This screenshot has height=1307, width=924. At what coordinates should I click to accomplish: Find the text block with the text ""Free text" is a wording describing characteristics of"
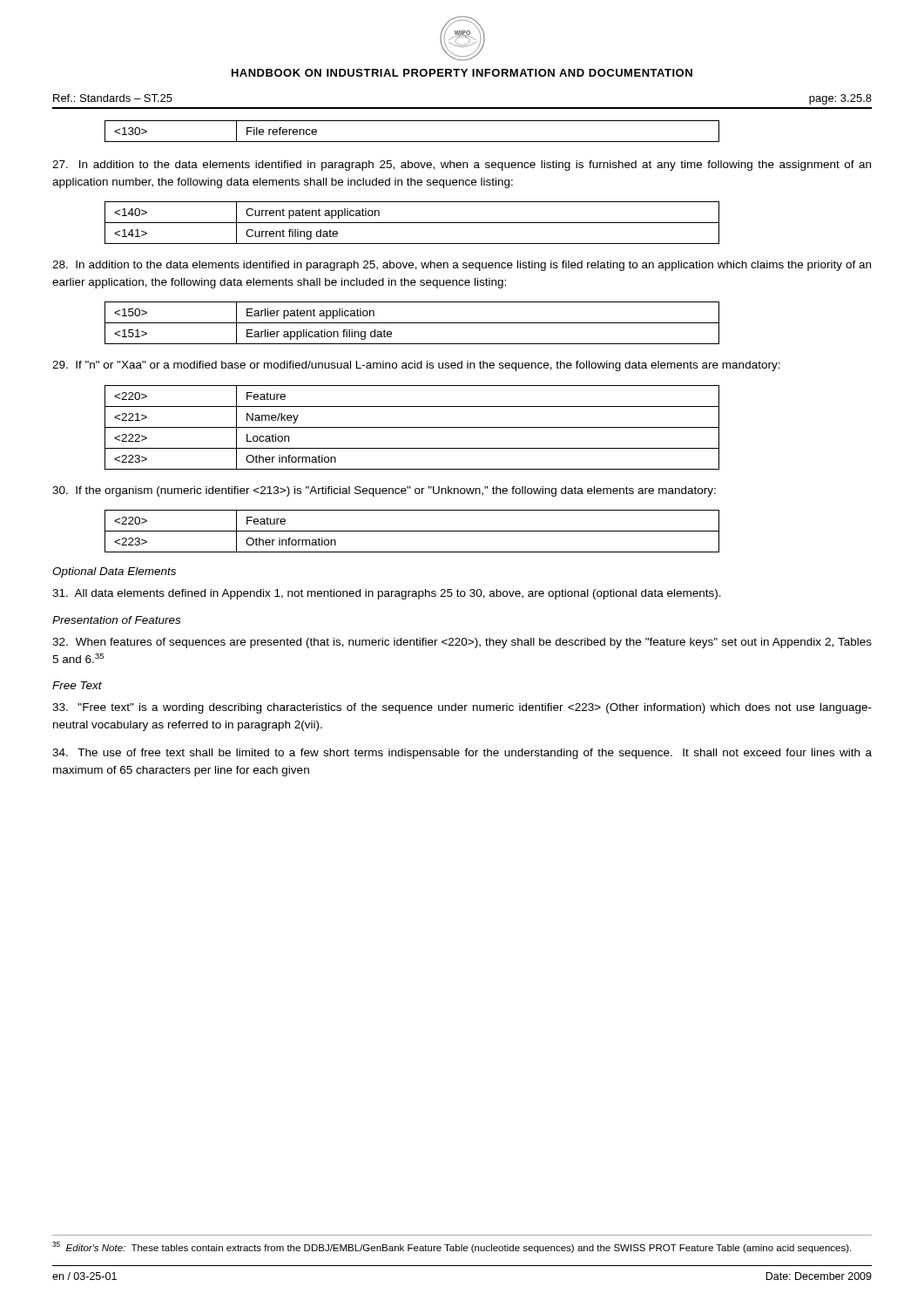point(462,716)
